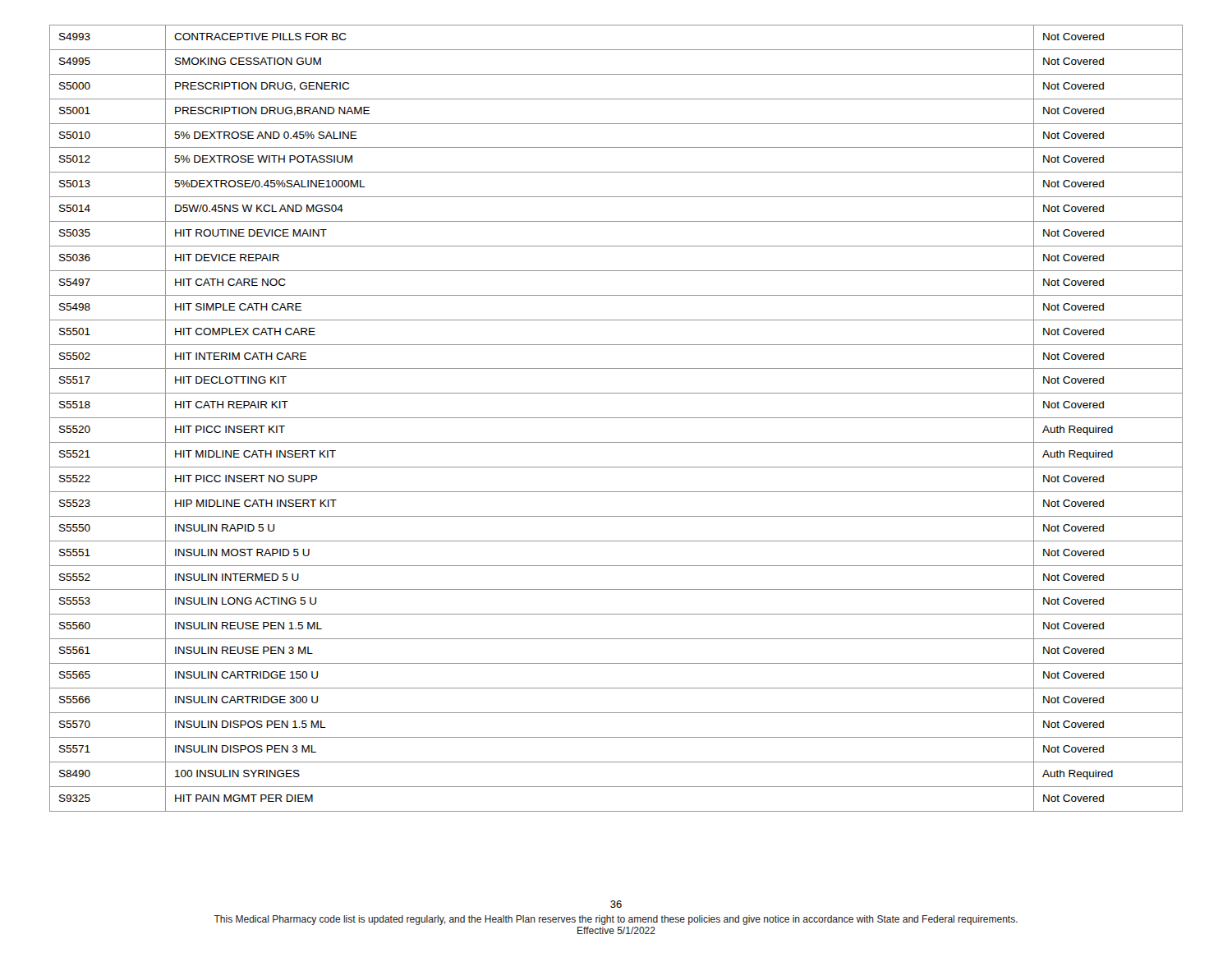Locate the table with the text "100 INSULIN SYRINGES"
The width and height of the screenshot is (1232, 953).
616,418
